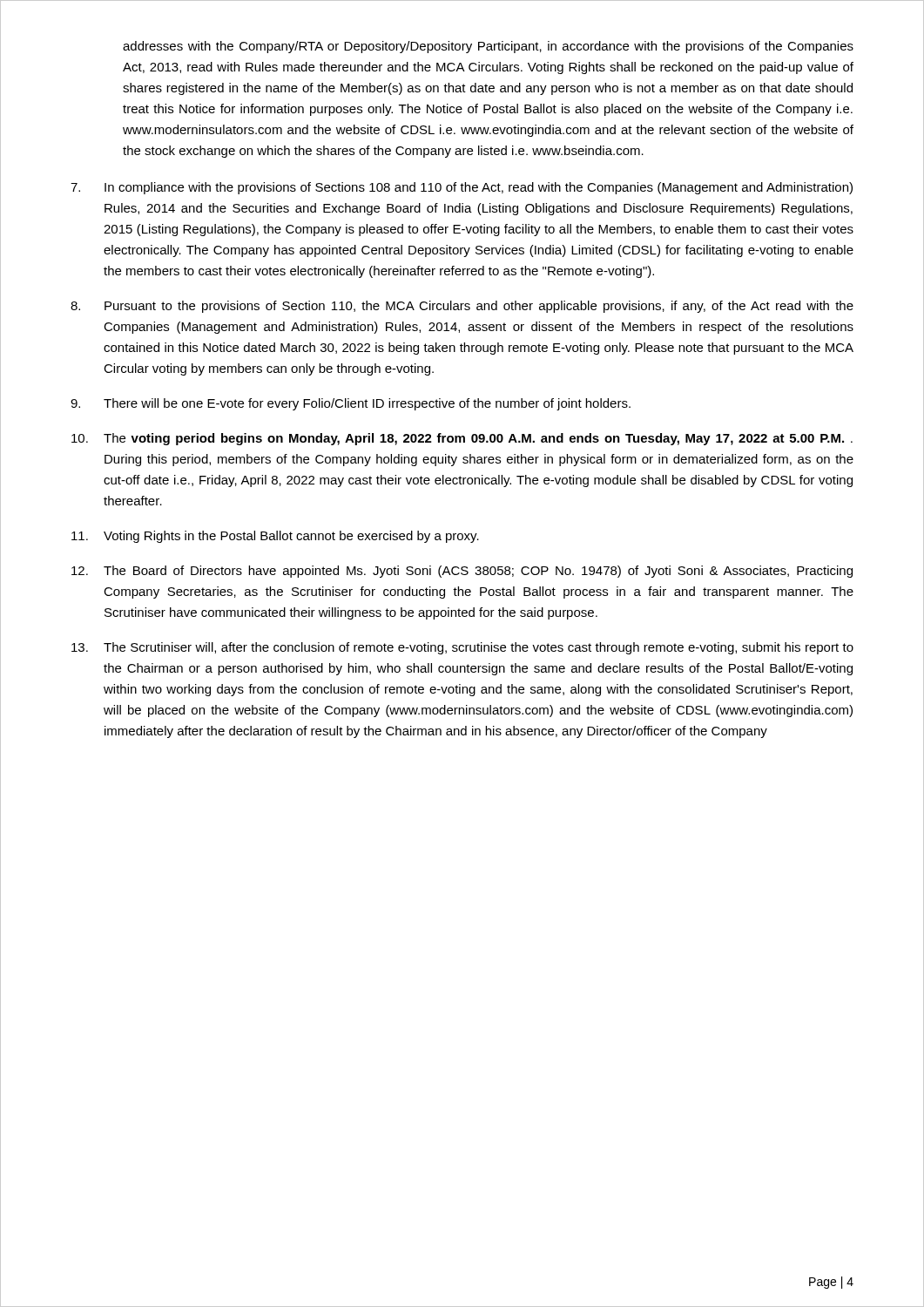Image resolution: width=924 pixels, height=1307 pixels.
Task: Click on the text starting "8. Pursuant to"
Action: point(462,337)
